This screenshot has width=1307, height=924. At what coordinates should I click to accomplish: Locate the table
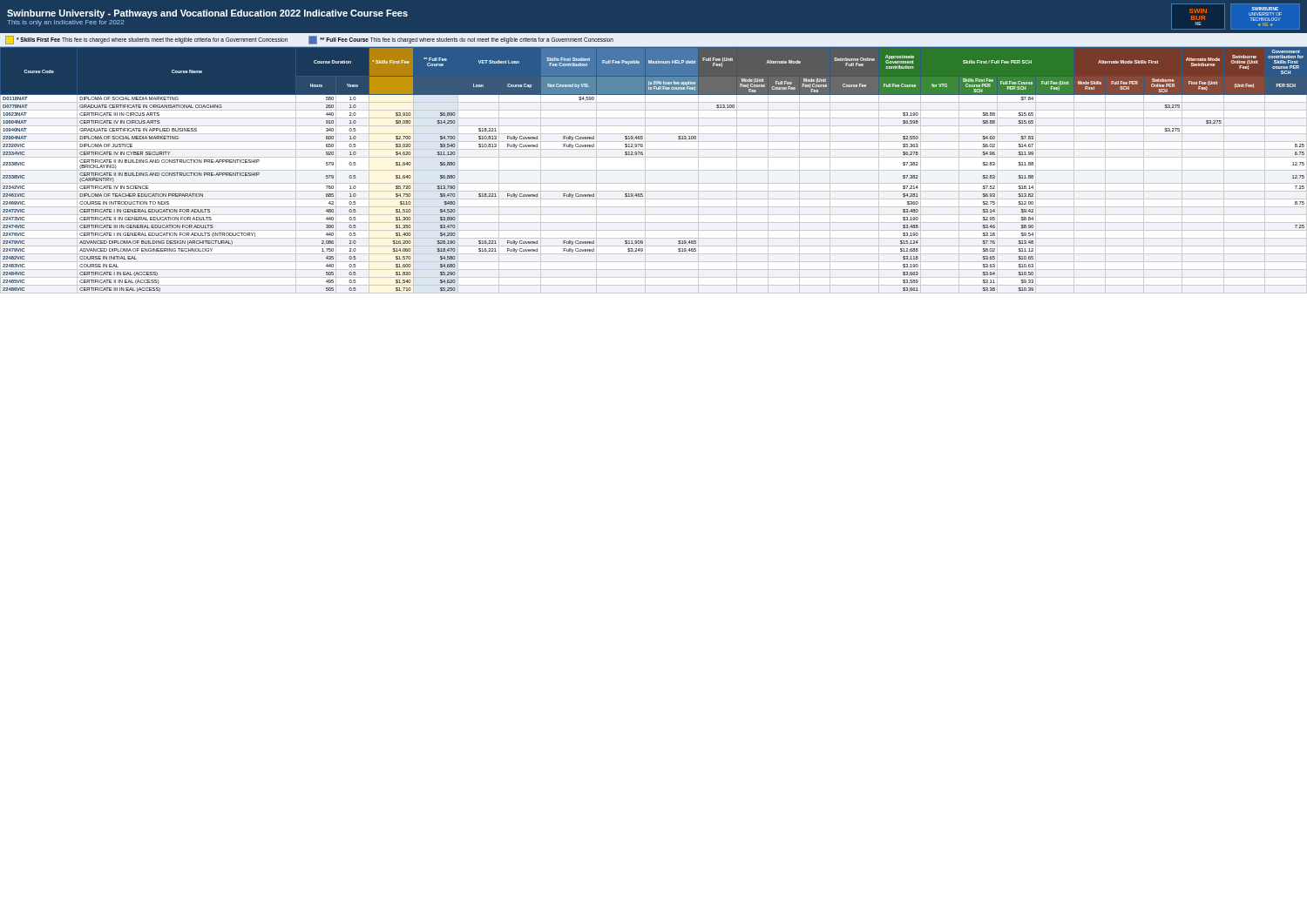point(654,474)
